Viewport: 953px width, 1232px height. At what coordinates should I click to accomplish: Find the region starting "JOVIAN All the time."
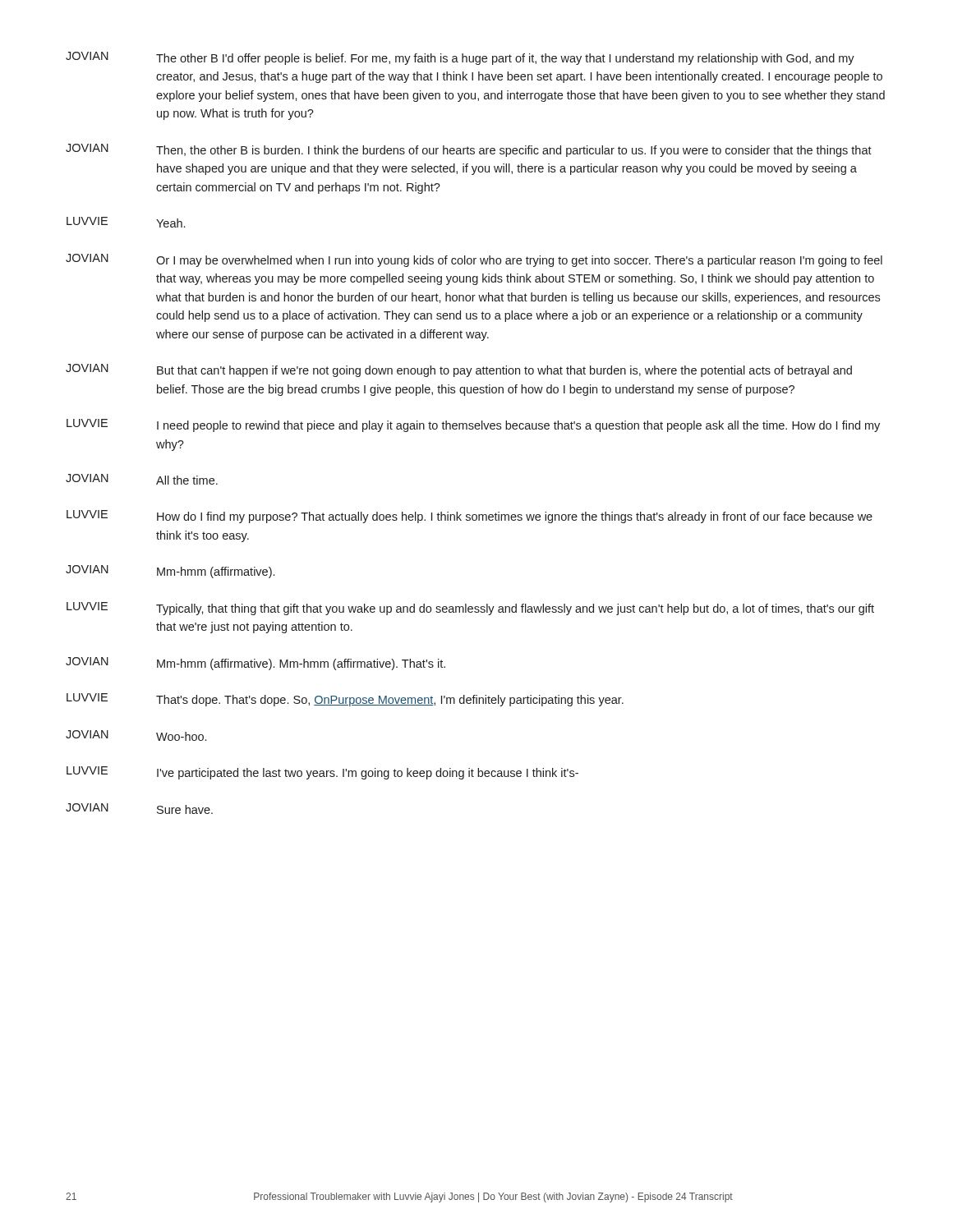(x=90, y=479)
